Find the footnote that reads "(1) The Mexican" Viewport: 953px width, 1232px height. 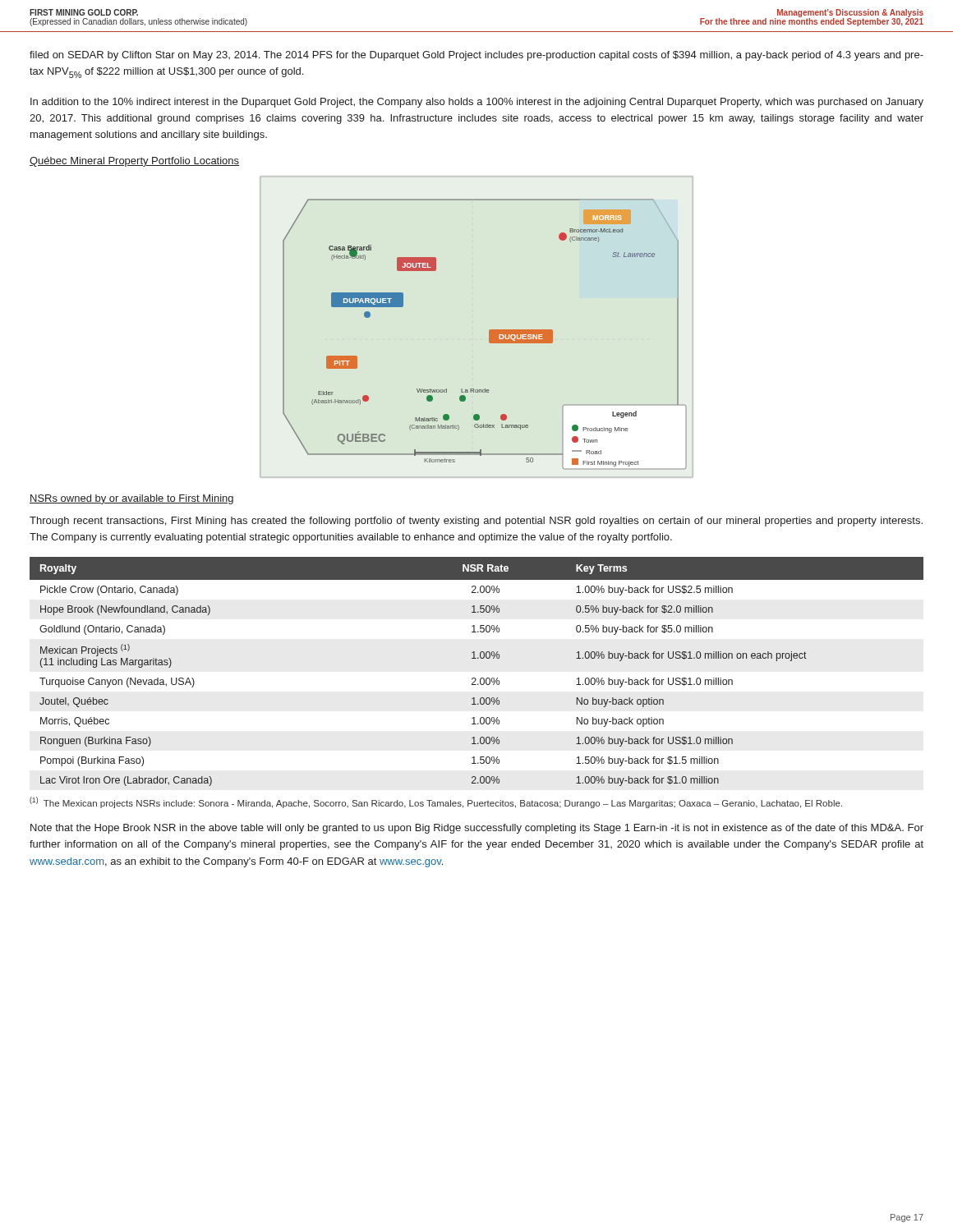click(436, 802)
